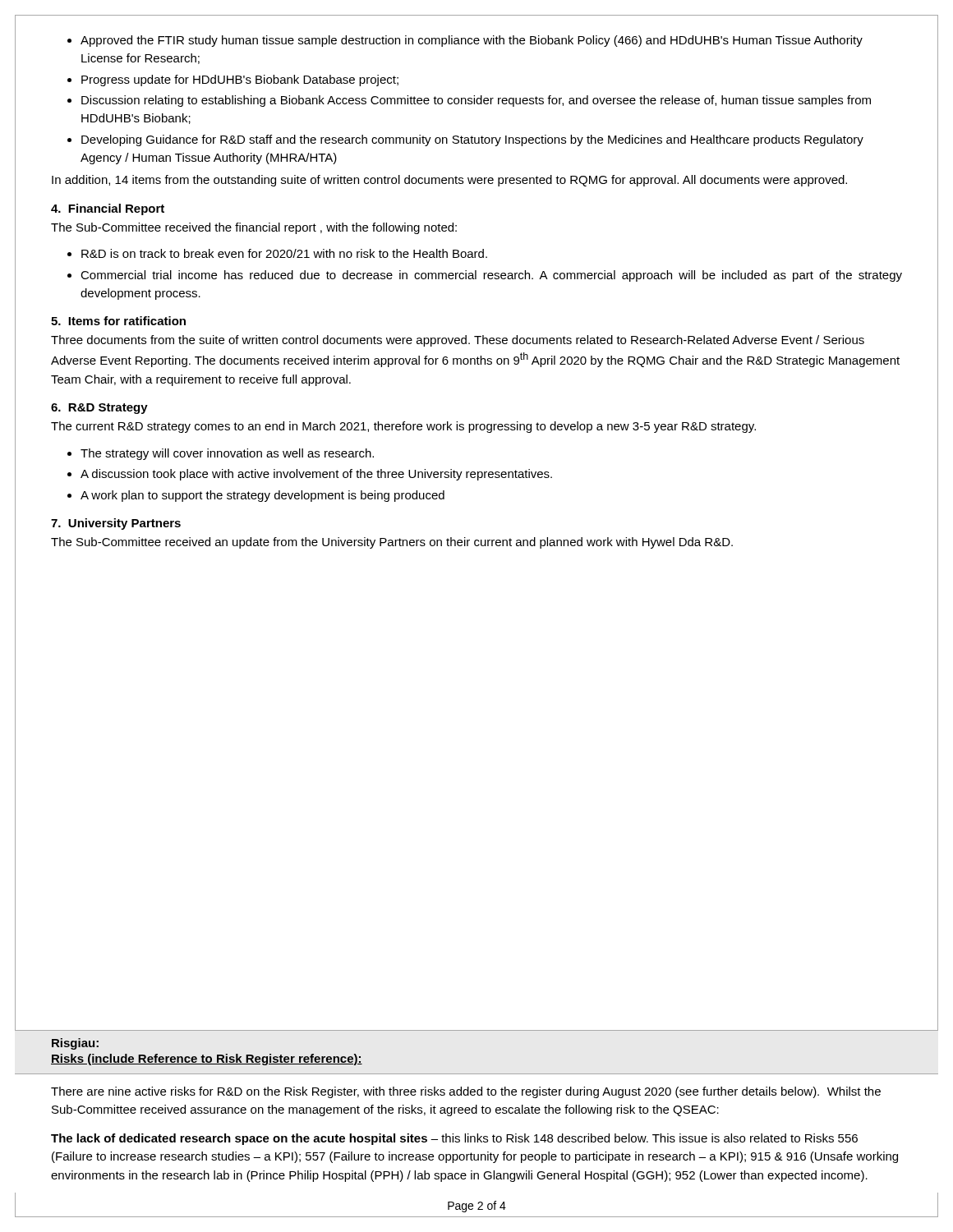Image resolution: width=953 pixels, height=1232 pixels.
Task: Locate the section header containing "6. R&D Strategy"
Action: point(99,407)
